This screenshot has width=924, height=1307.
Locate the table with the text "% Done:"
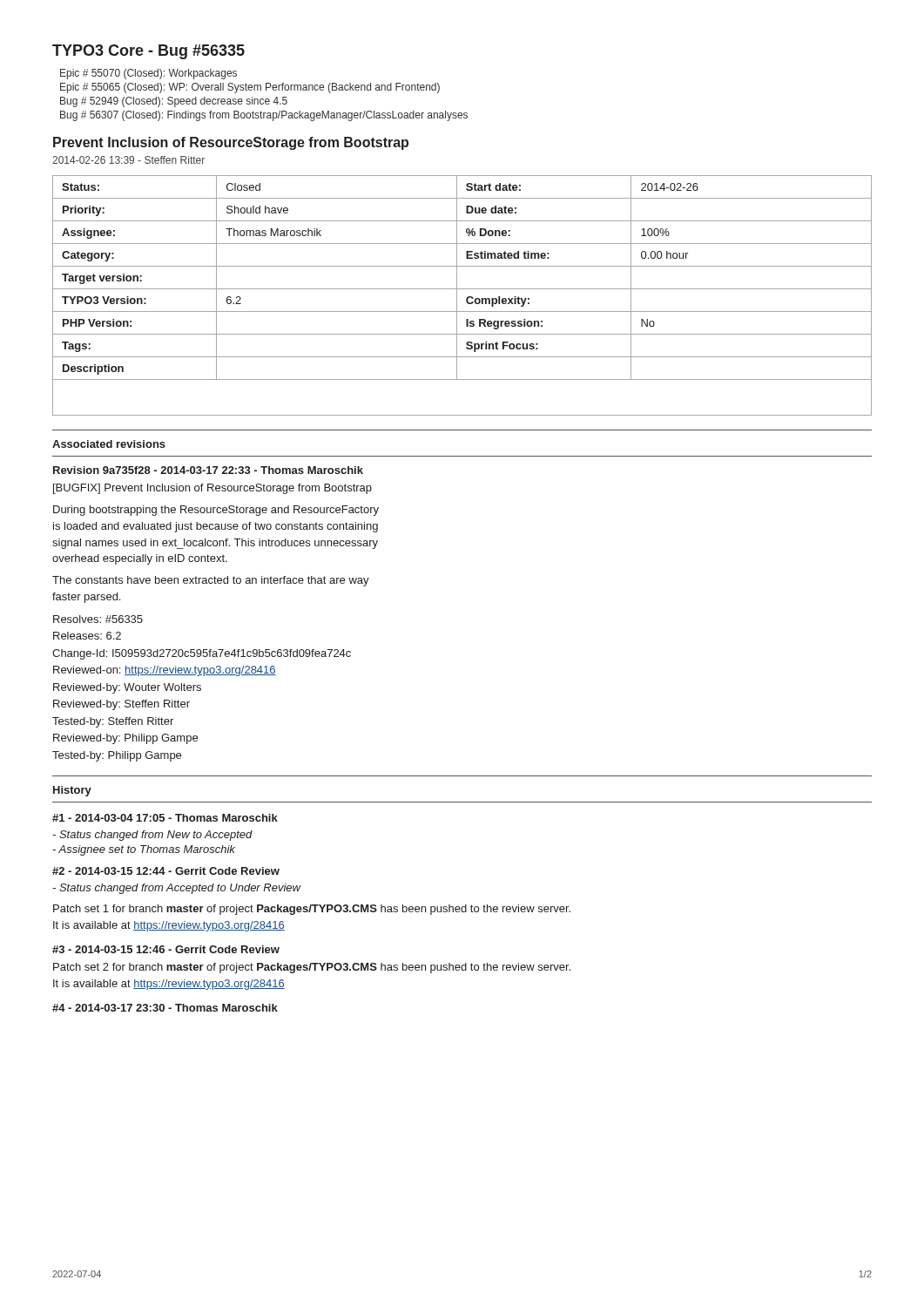(462, 295)
